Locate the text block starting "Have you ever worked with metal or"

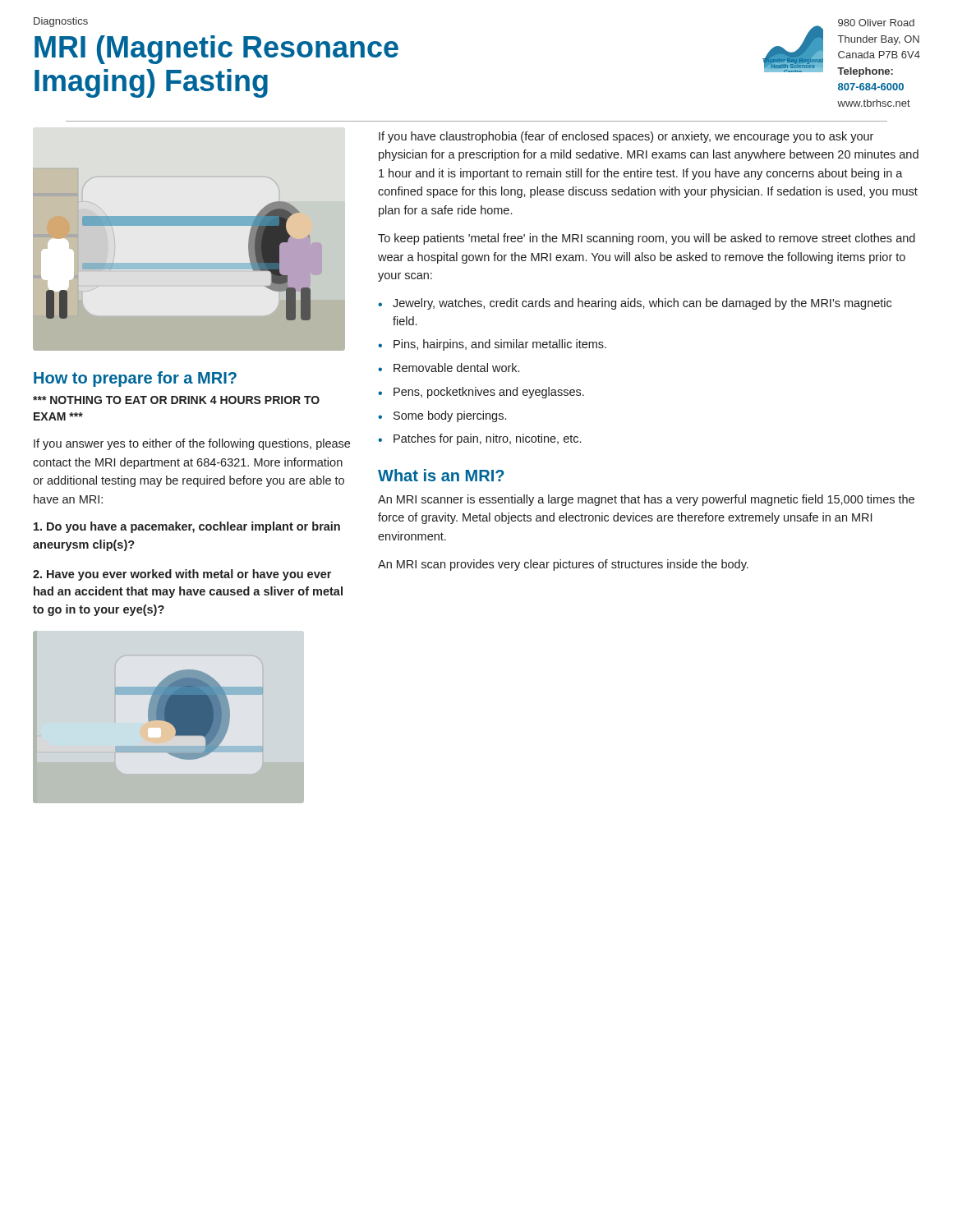click(188, 592)
